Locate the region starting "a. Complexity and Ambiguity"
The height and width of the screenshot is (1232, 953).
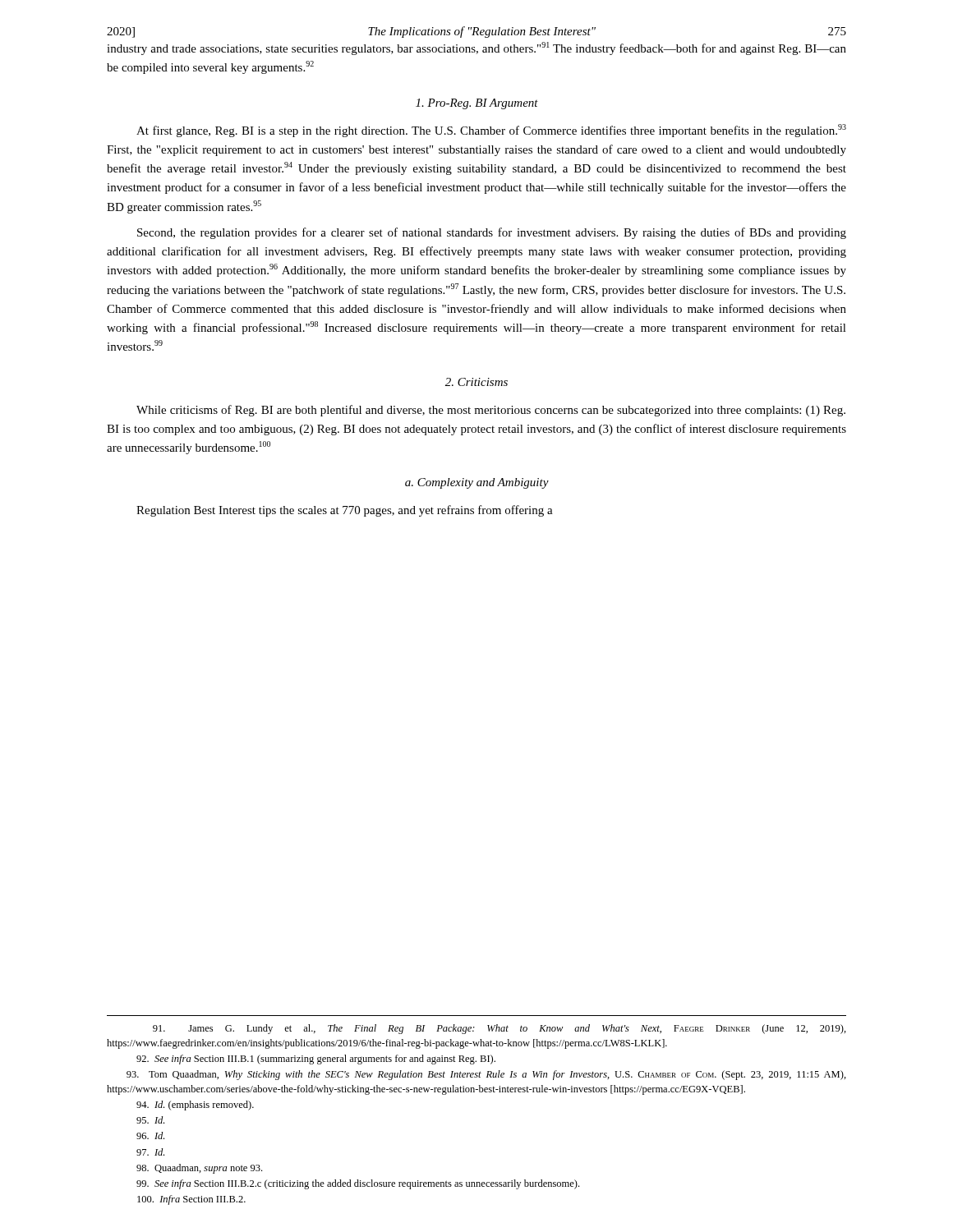[x=476, y=482]
